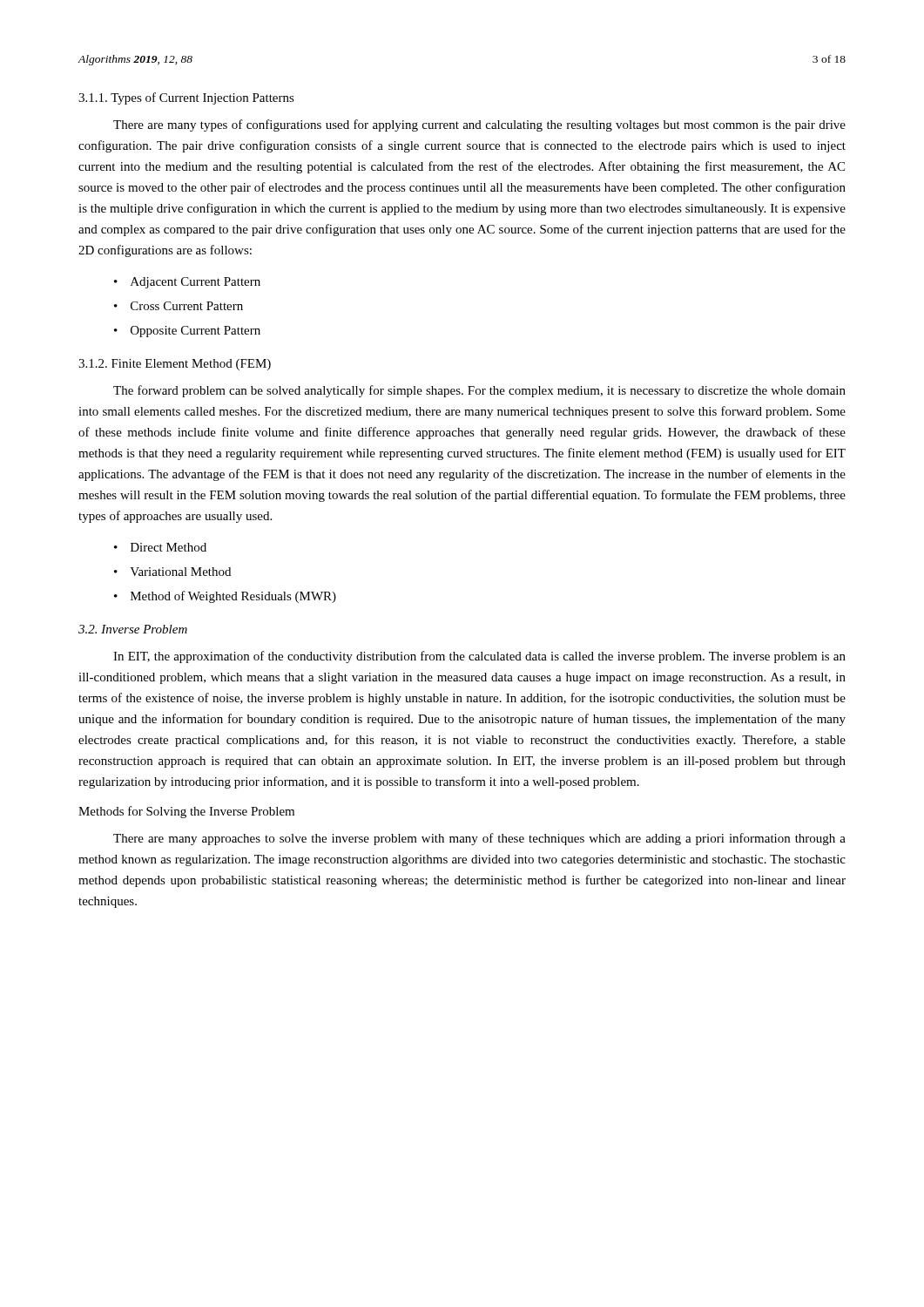This screenshot has width=924, height=1307.
Task: Locate the text "Method of Weighted Residuals (MWR)"
Action: click(x=233, y=596)
